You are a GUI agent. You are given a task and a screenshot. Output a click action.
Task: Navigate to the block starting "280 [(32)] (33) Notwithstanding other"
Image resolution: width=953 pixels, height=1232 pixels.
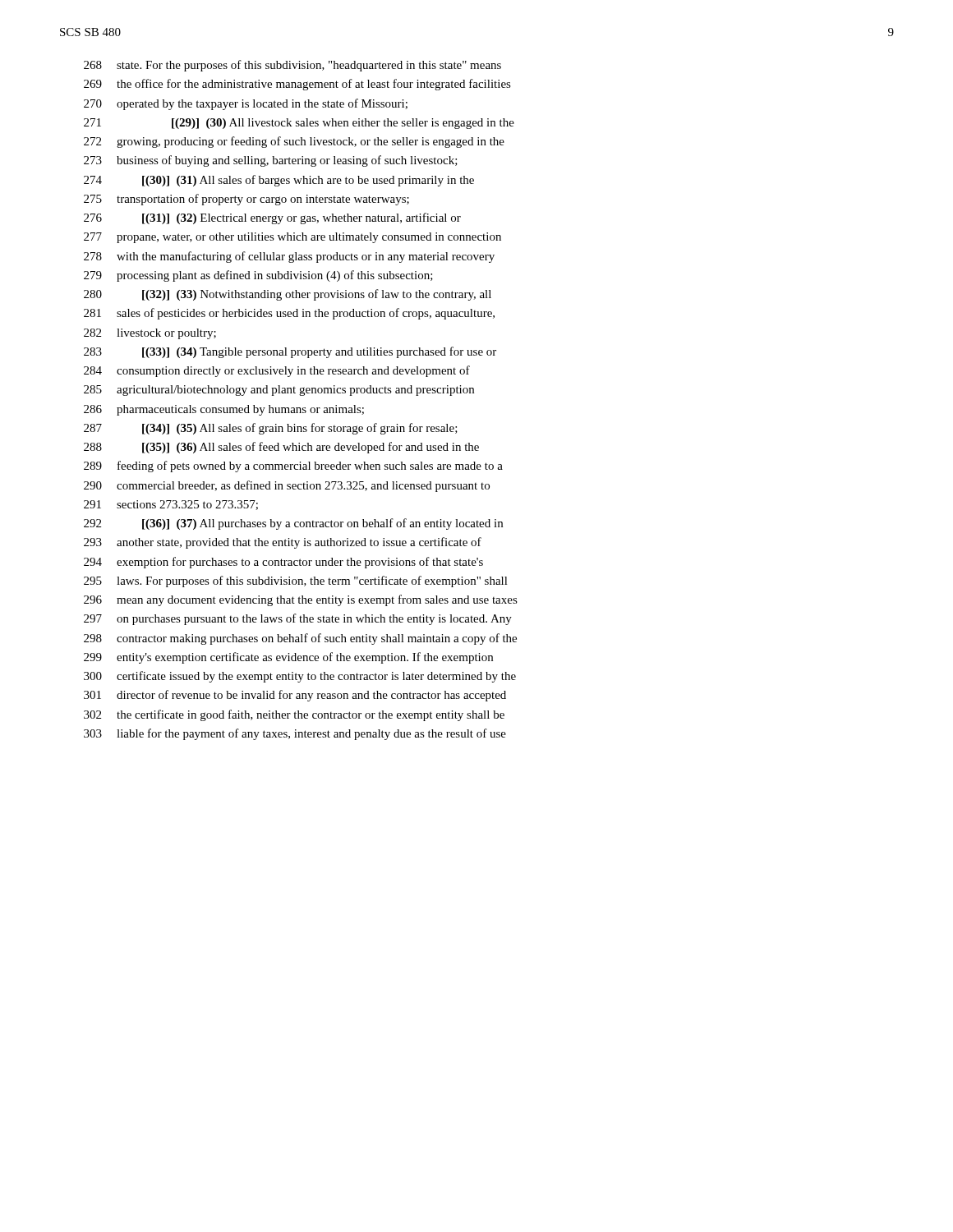[x=476, y=295]
